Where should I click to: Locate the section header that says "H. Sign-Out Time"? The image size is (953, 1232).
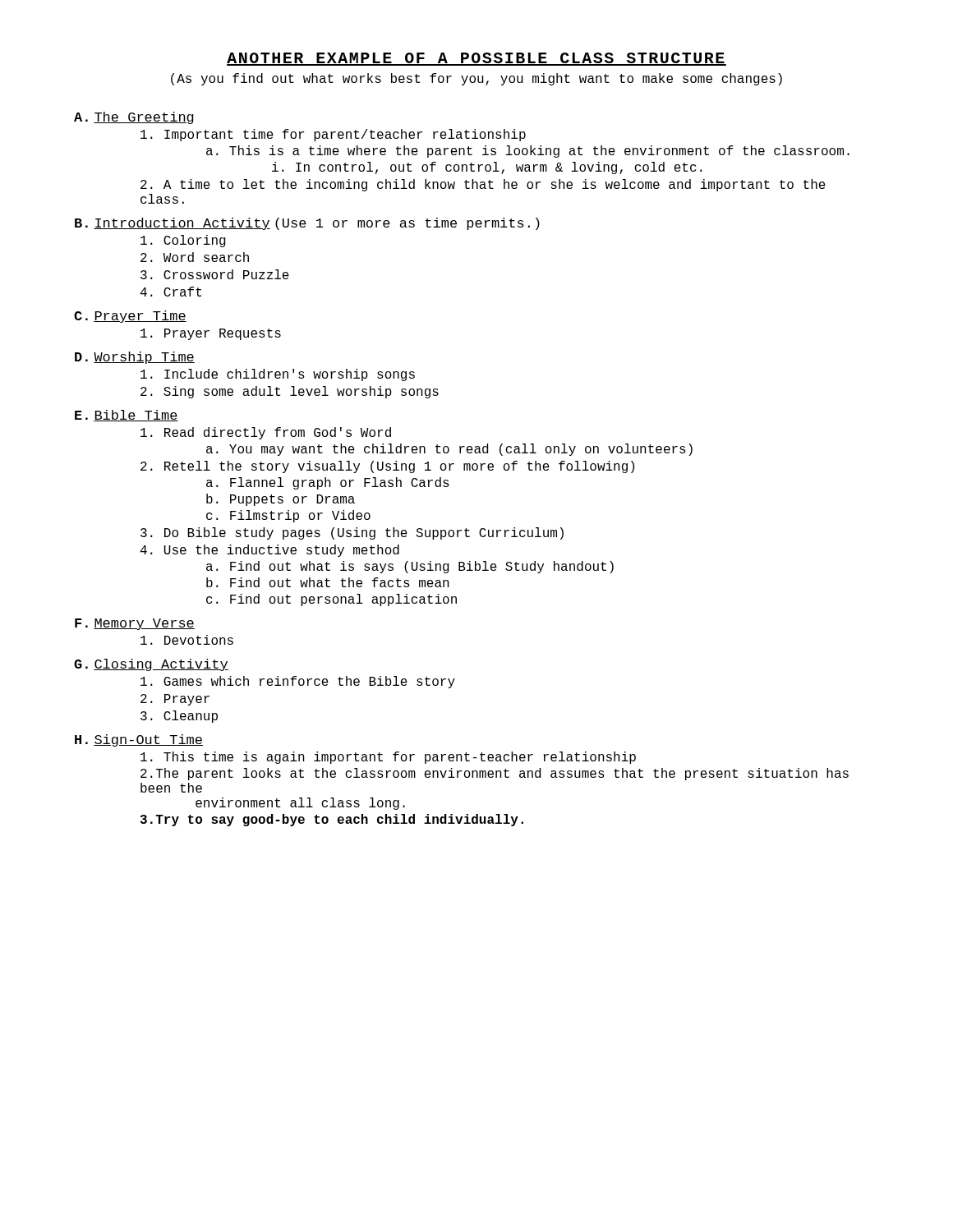coord(138,740)
